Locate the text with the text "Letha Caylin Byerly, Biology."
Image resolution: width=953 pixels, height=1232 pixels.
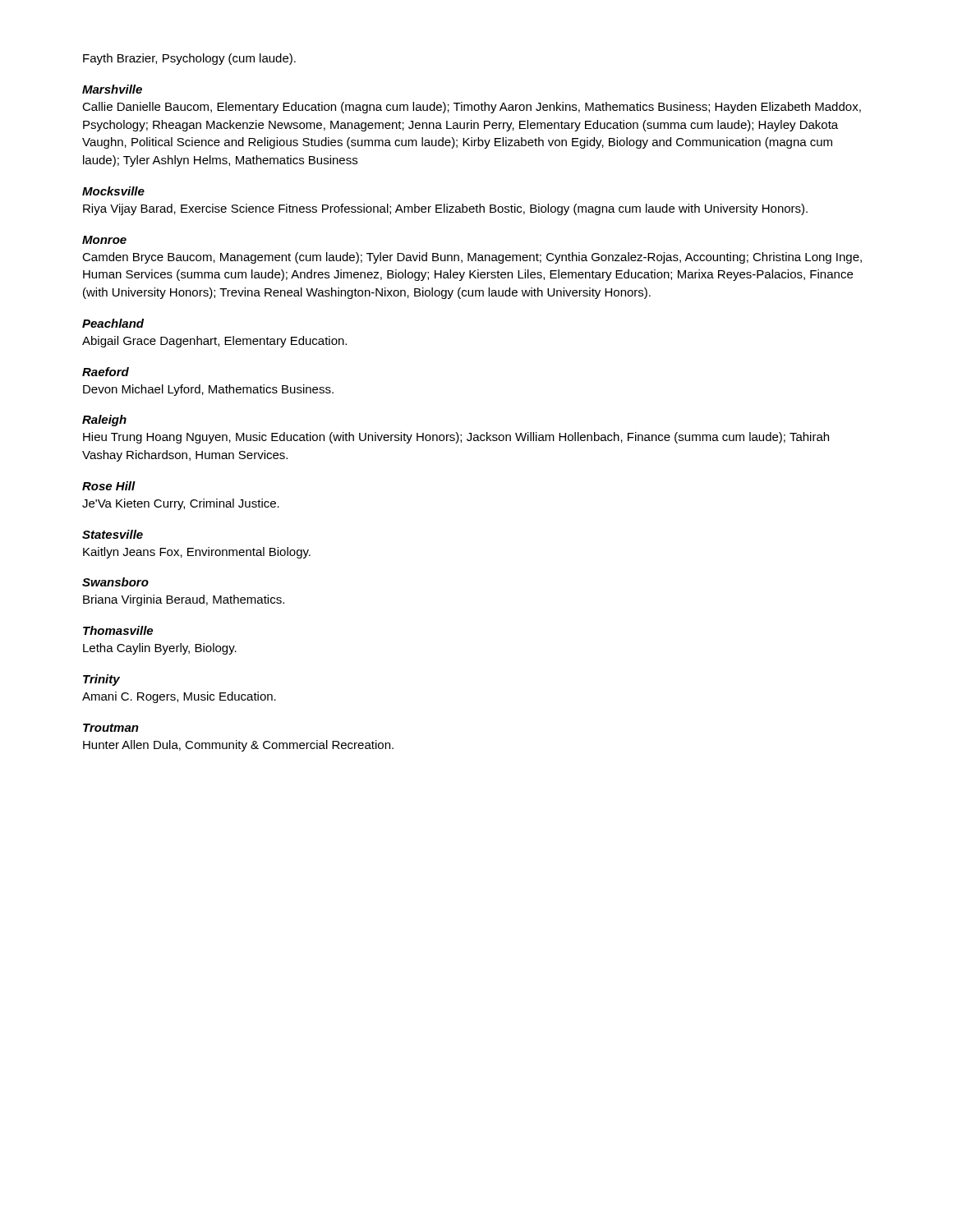click(x=160, y=648)
